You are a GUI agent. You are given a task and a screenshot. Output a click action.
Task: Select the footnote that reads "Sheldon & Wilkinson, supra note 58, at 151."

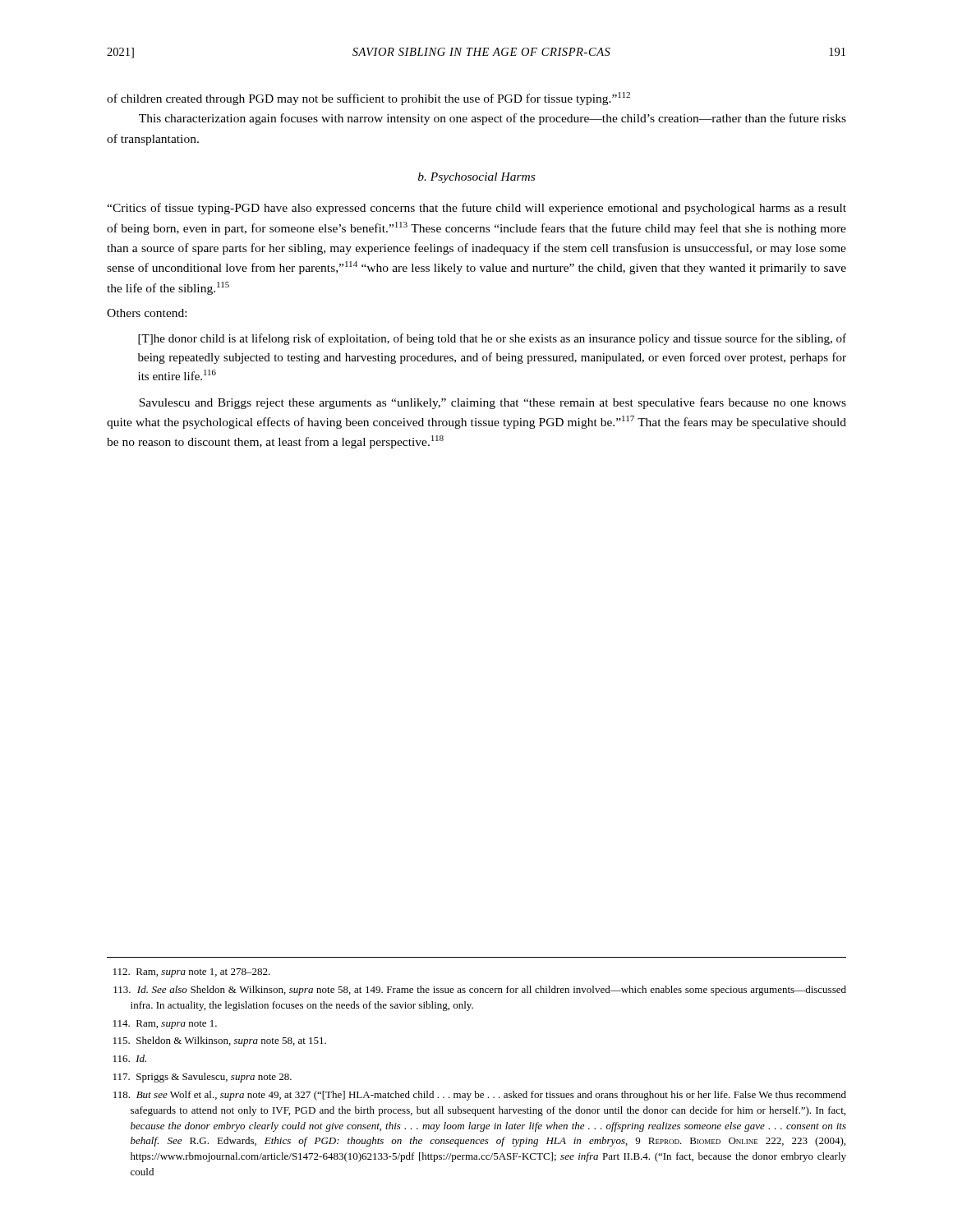(x=217, y=1041)
